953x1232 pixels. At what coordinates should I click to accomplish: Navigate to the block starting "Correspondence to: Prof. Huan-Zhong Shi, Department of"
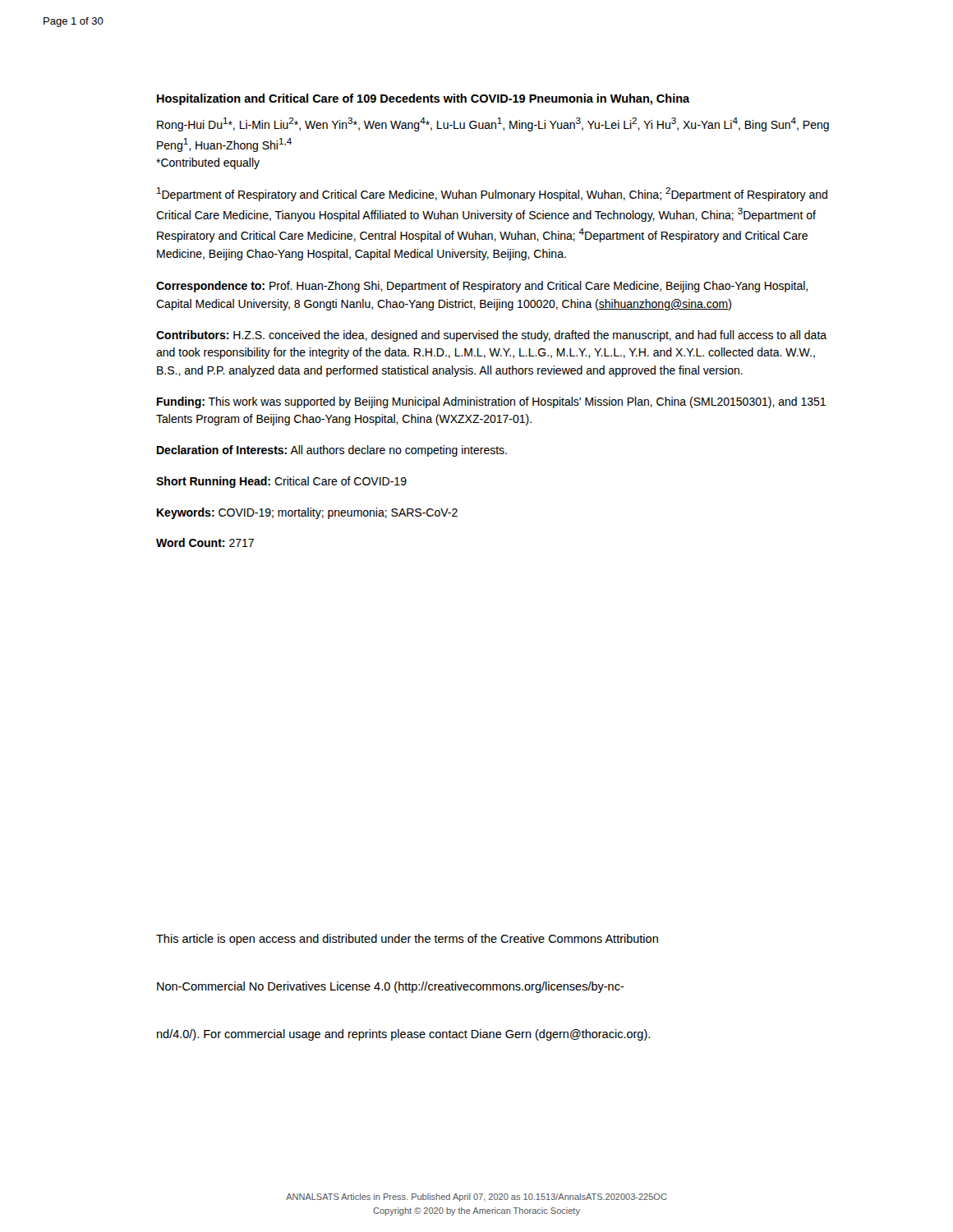[482, 295]
